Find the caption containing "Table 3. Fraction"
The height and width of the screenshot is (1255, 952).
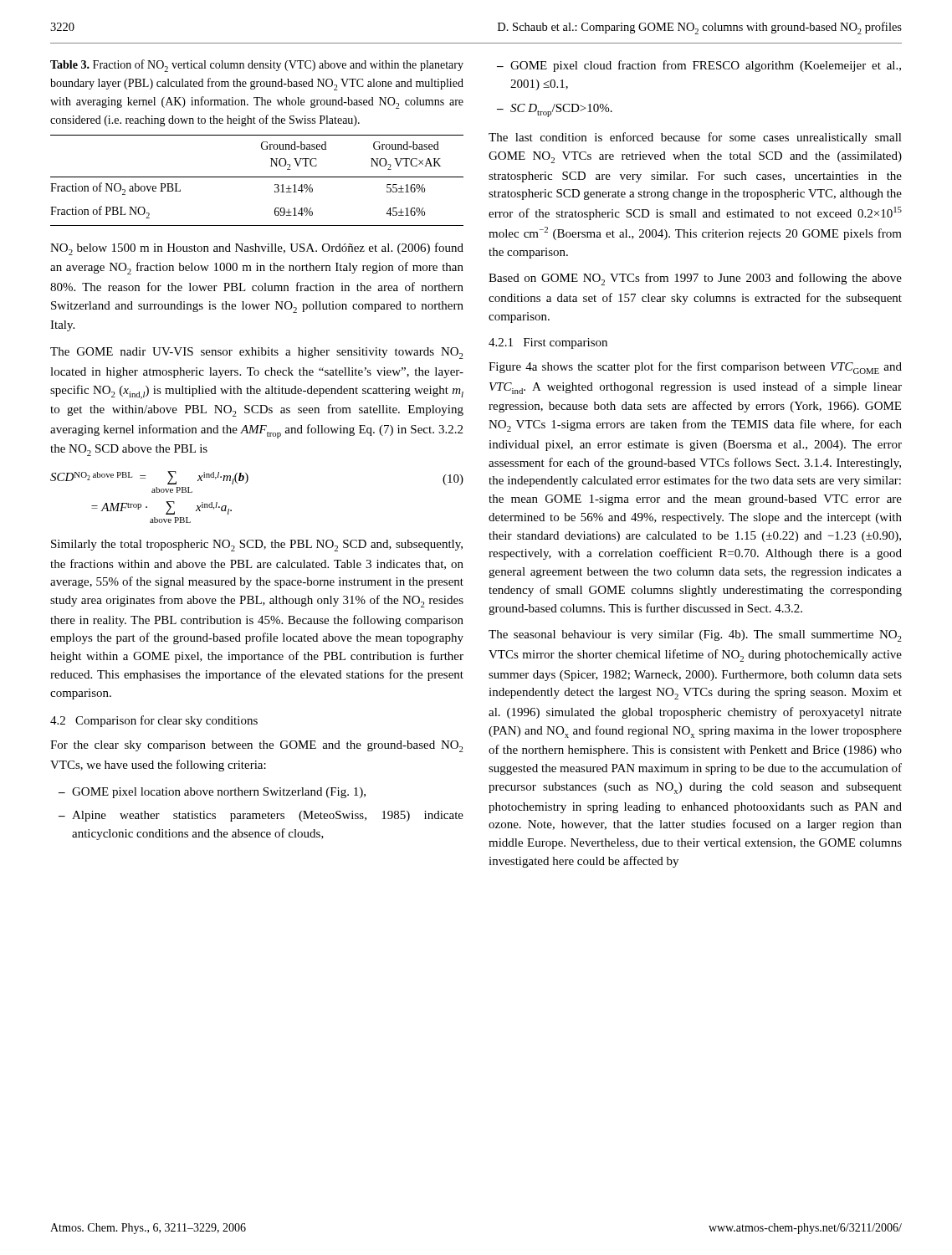pos(257,93)
